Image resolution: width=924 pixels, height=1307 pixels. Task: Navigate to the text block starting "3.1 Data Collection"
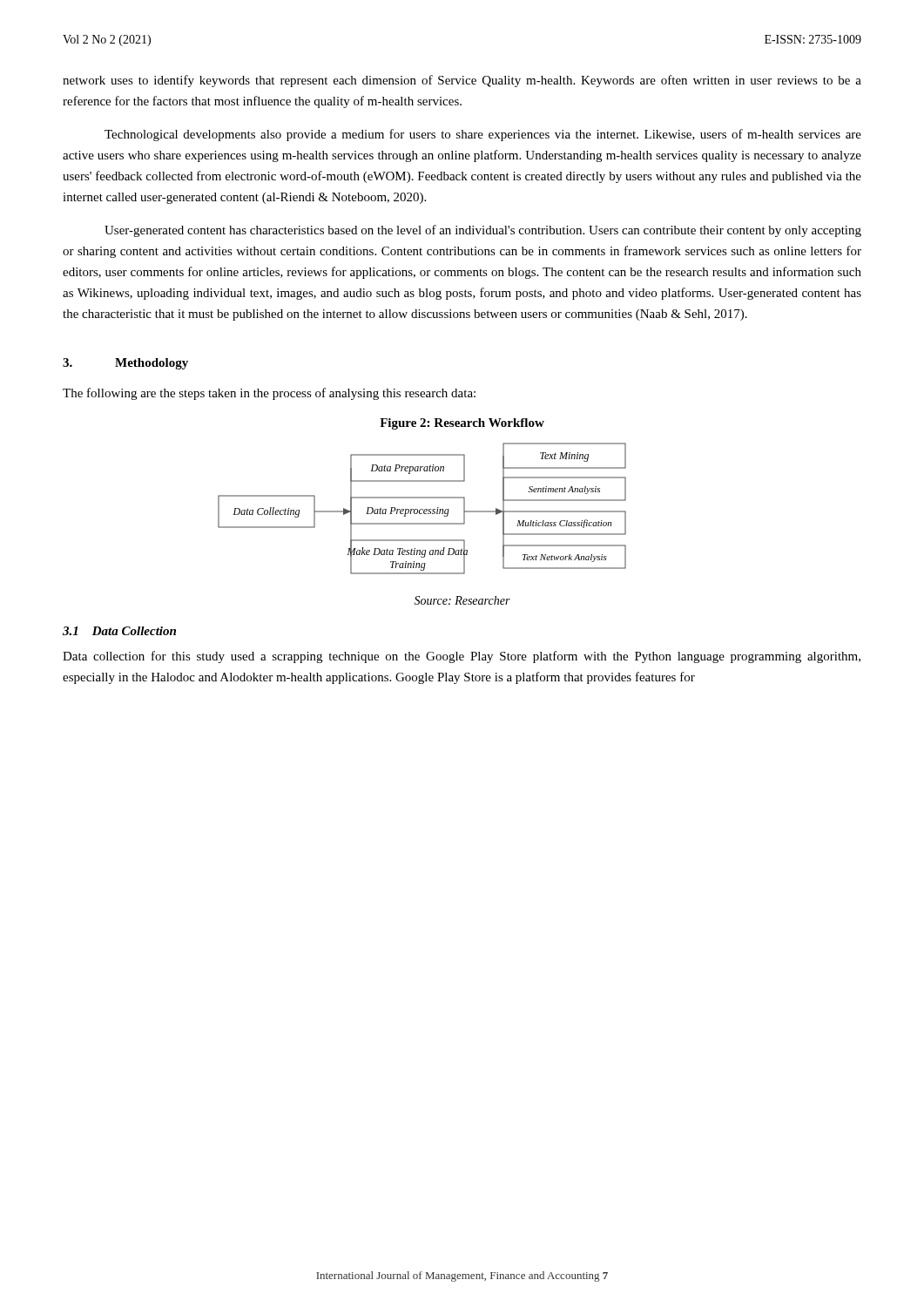point(120,631)
